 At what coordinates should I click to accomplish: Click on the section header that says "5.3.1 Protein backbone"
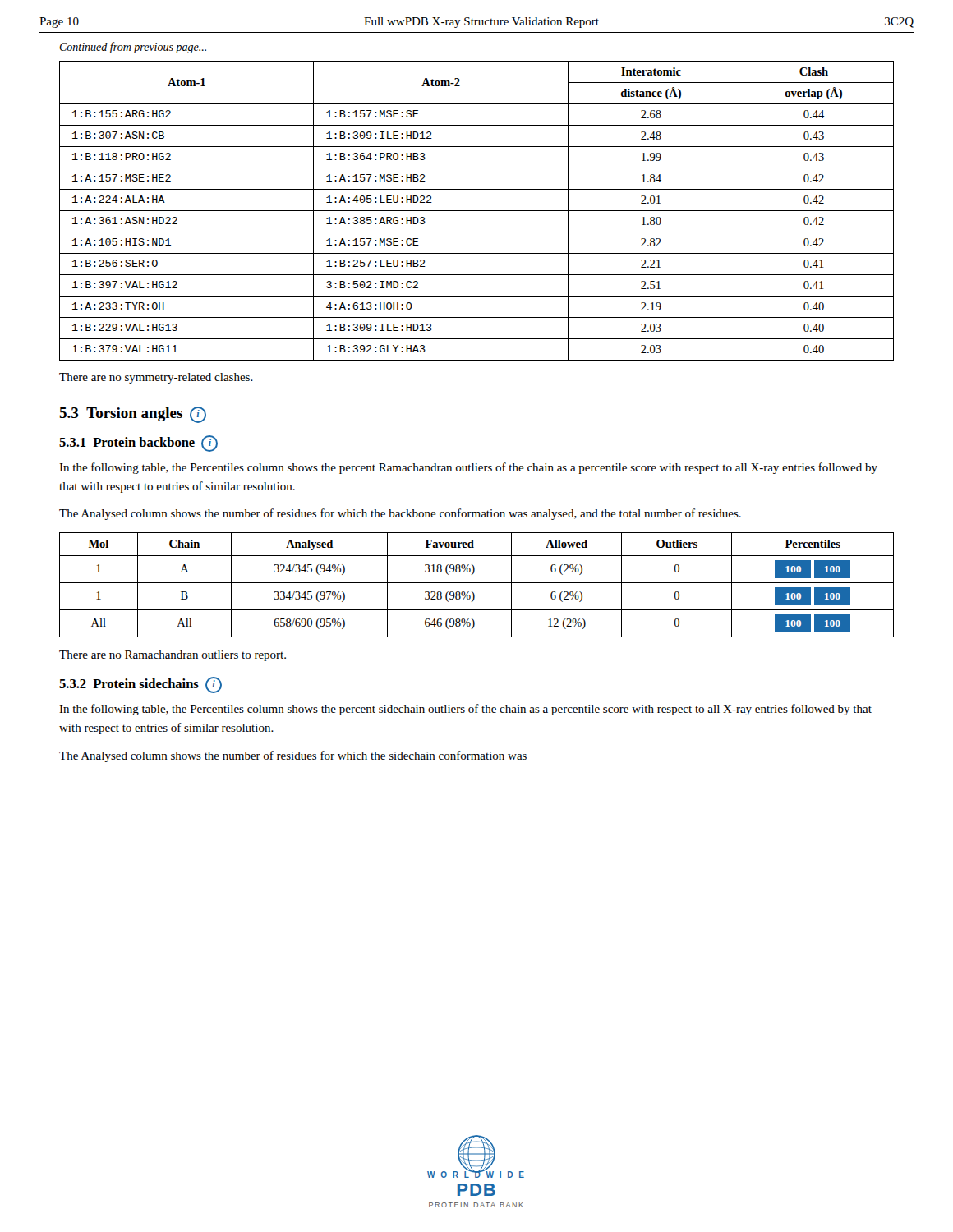139,443
